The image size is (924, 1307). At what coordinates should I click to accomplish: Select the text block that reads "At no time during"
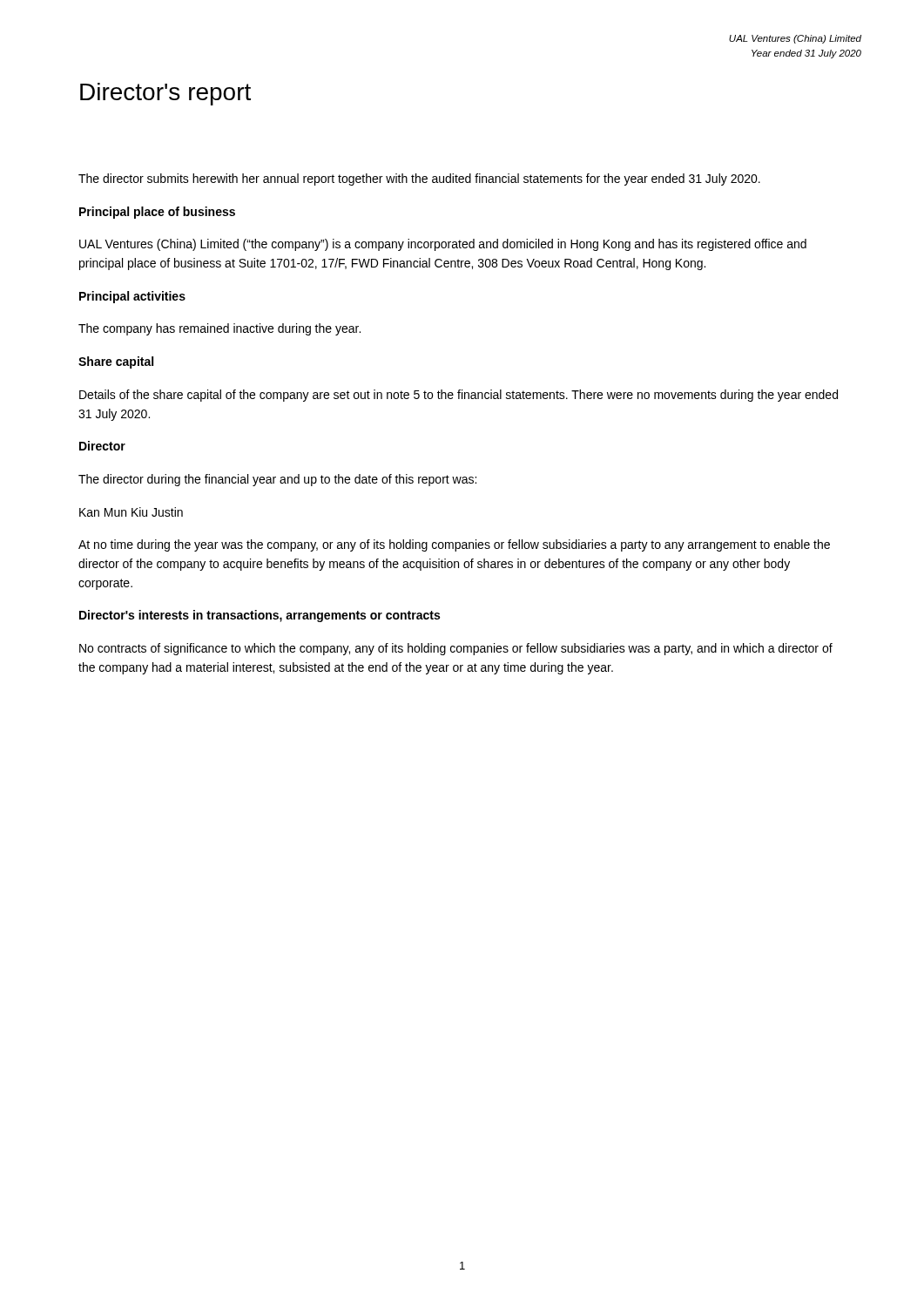tap(462, 564)
